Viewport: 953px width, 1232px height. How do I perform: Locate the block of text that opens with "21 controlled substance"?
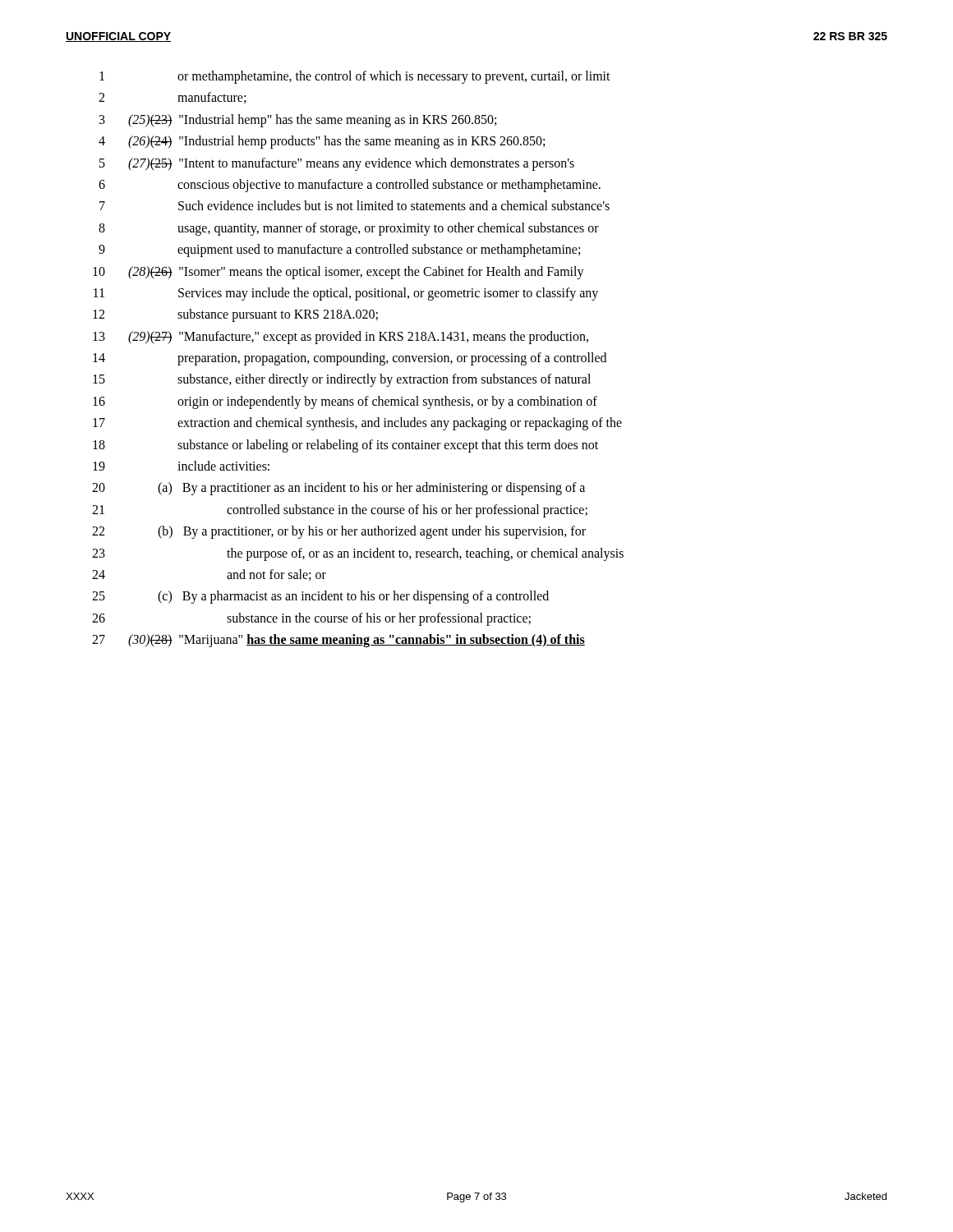[x=476, y=510]
